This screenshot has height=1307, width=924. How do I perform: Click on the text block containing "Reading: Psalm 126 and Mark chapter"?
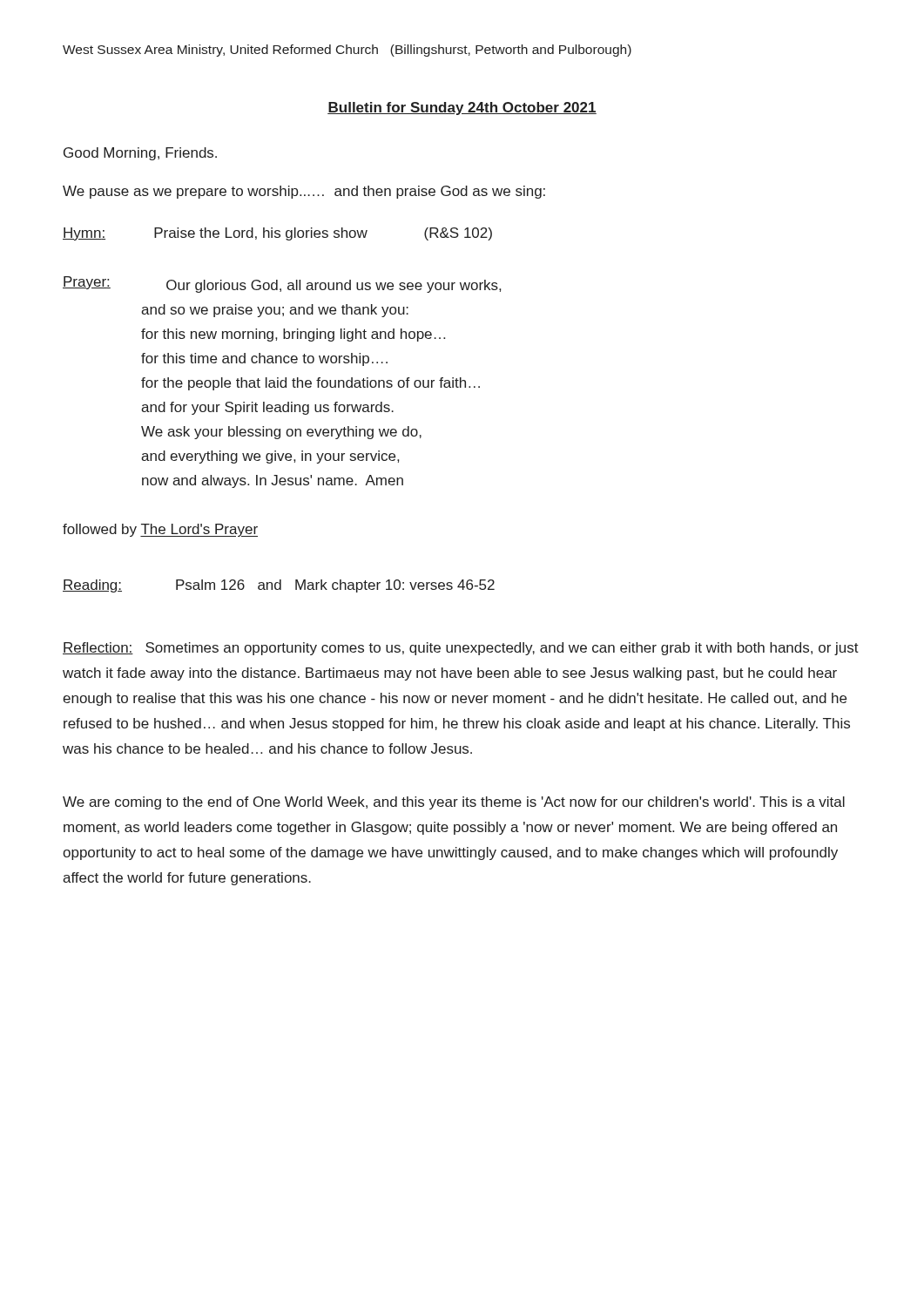click(x=462, y=586)
